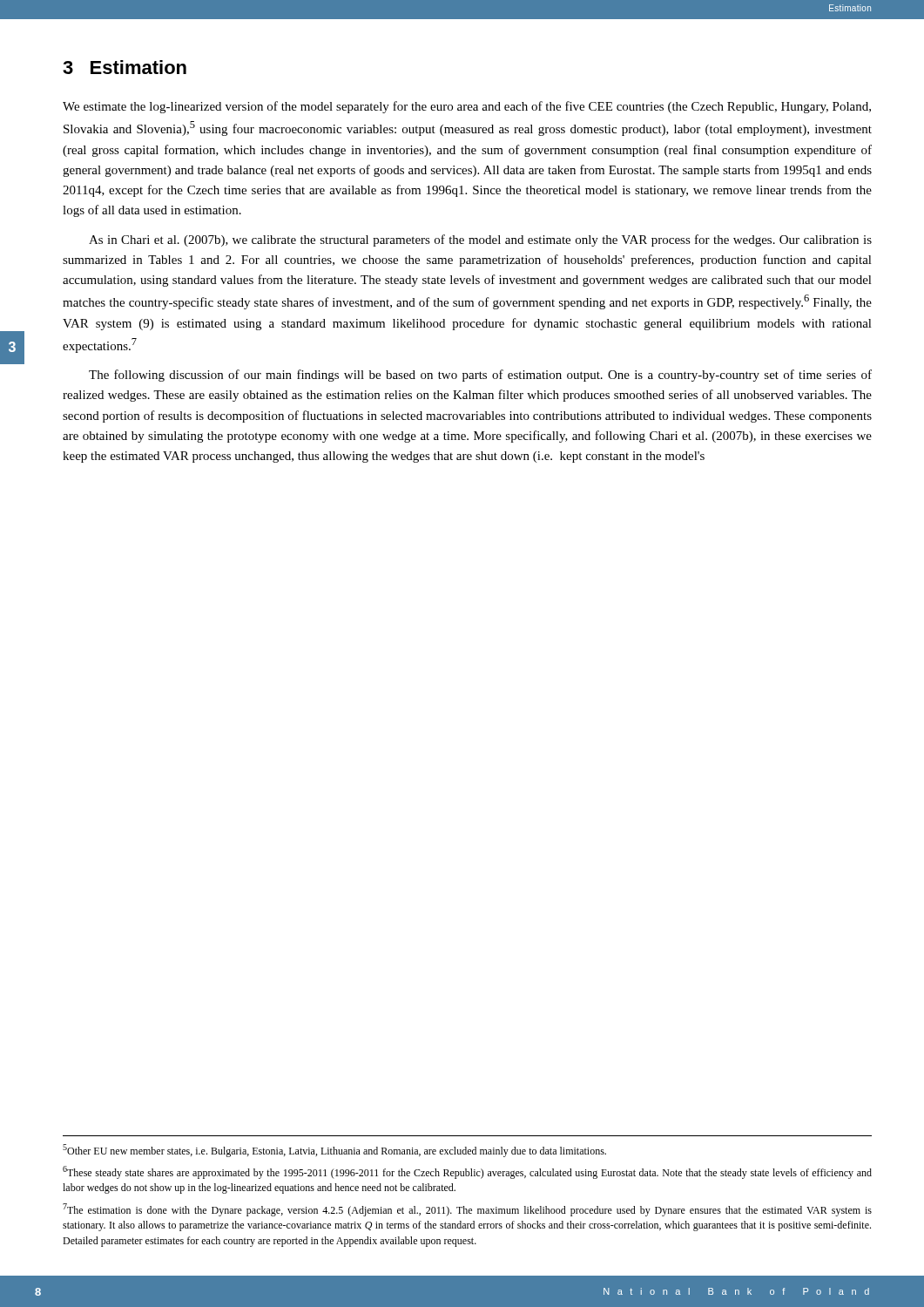Find the block on this page that starts "6These steady state shares are approximated"

[x=467, y=1179]
